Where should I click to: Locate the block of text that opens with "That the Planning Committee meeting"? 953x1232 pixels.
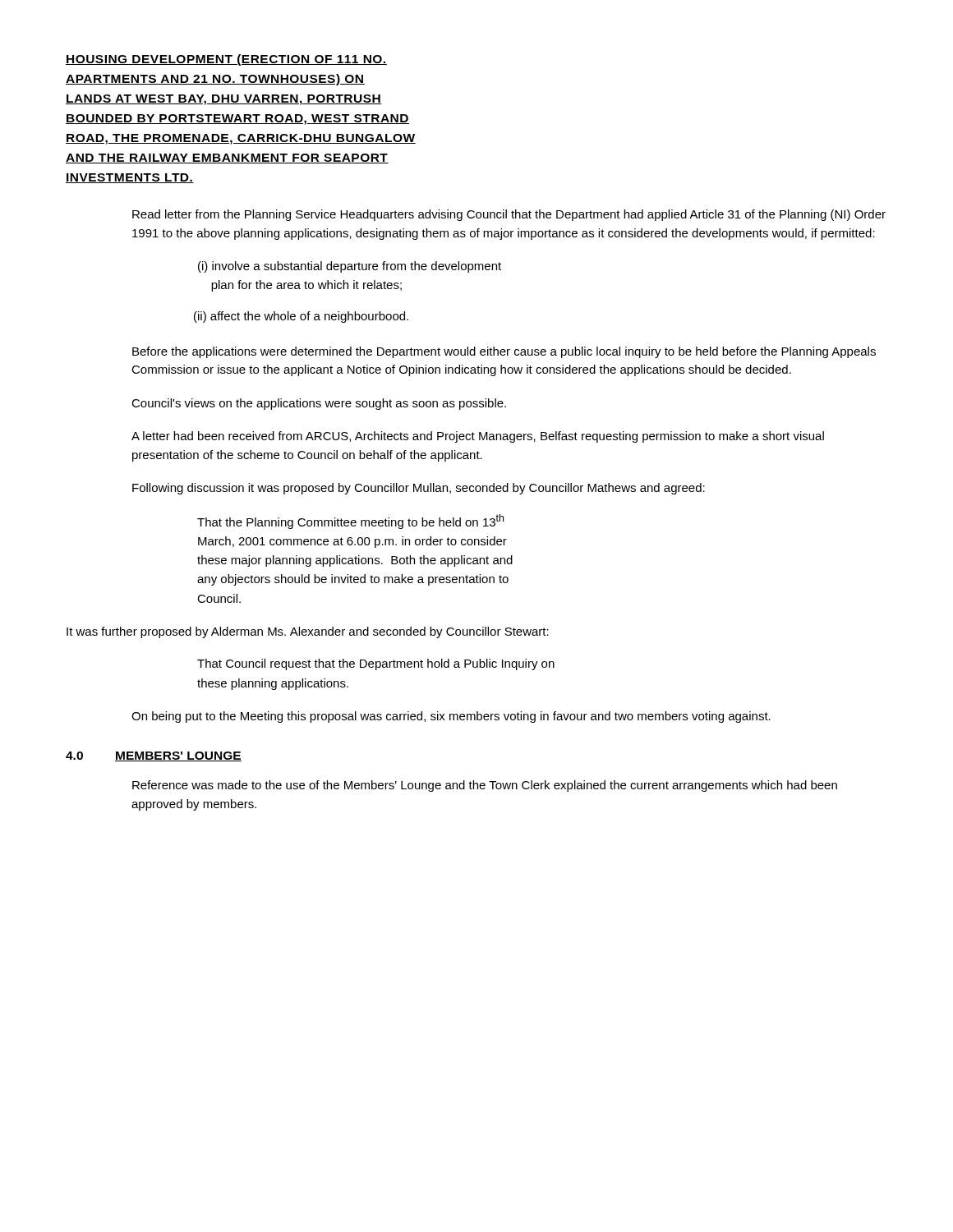point(355,559)
